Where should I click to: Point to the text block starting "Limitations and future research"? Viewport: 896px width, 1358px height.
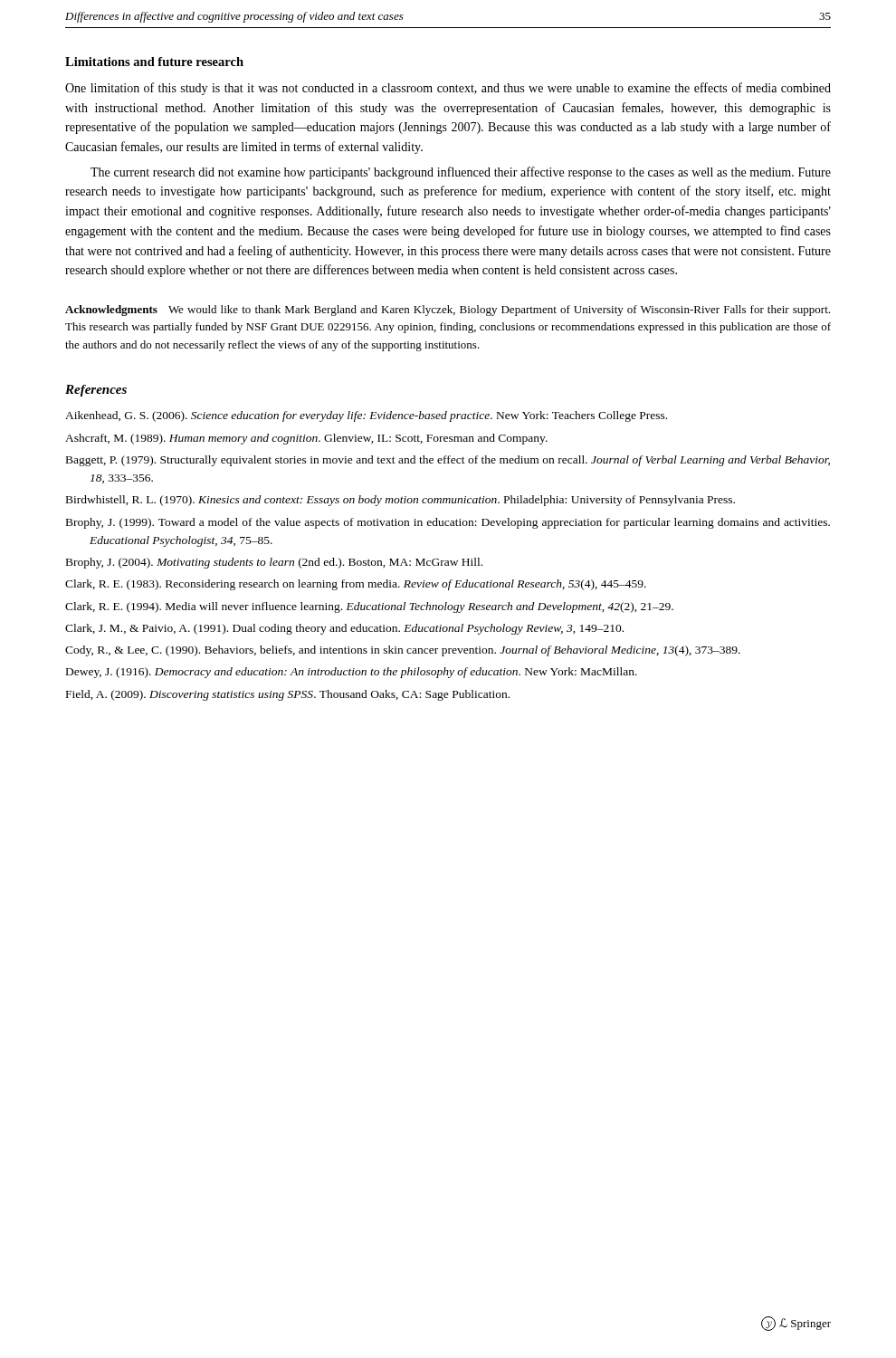tap(154, 62)
